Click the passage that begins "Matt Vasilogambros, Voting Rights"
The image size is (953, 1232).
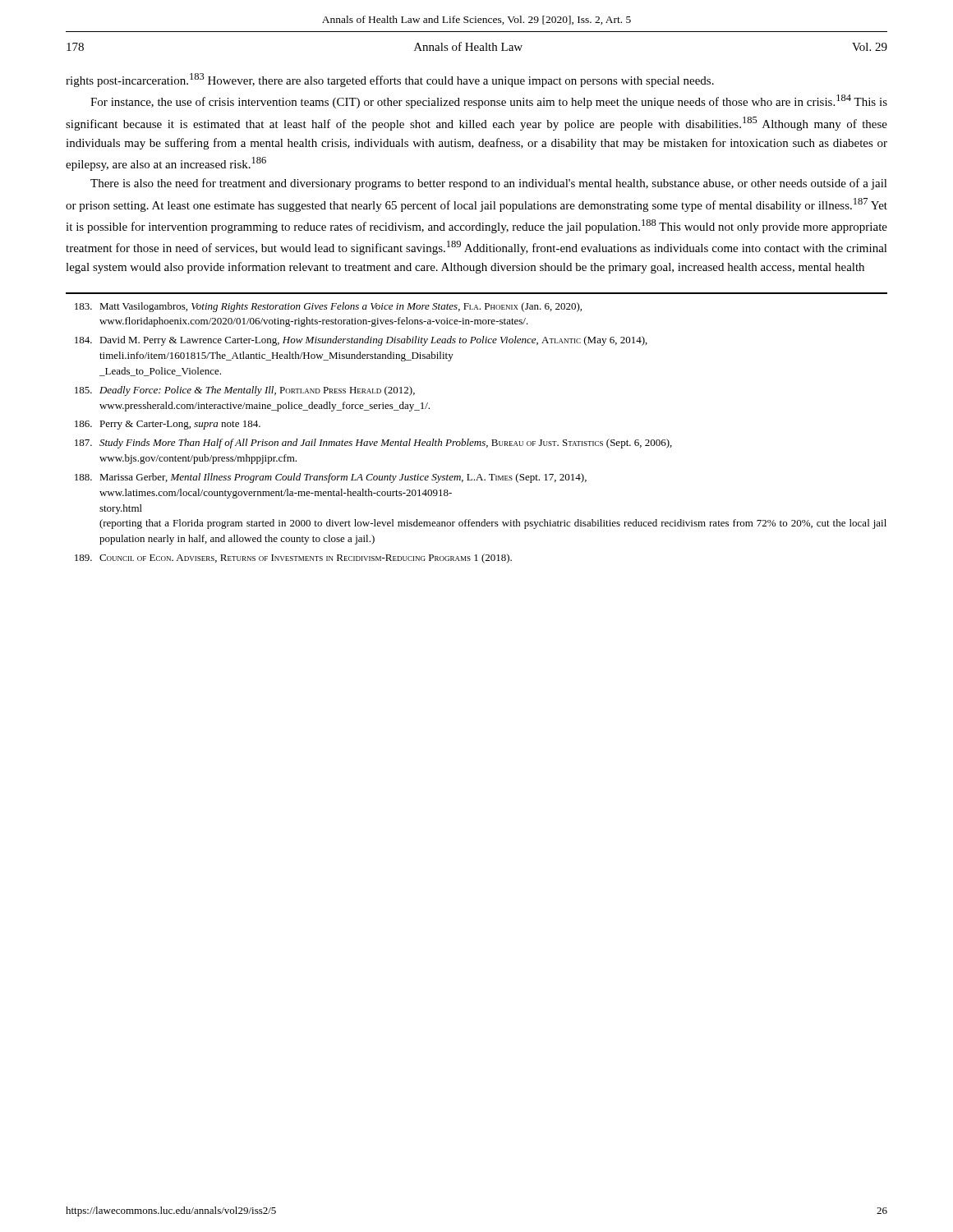(476, 314)
